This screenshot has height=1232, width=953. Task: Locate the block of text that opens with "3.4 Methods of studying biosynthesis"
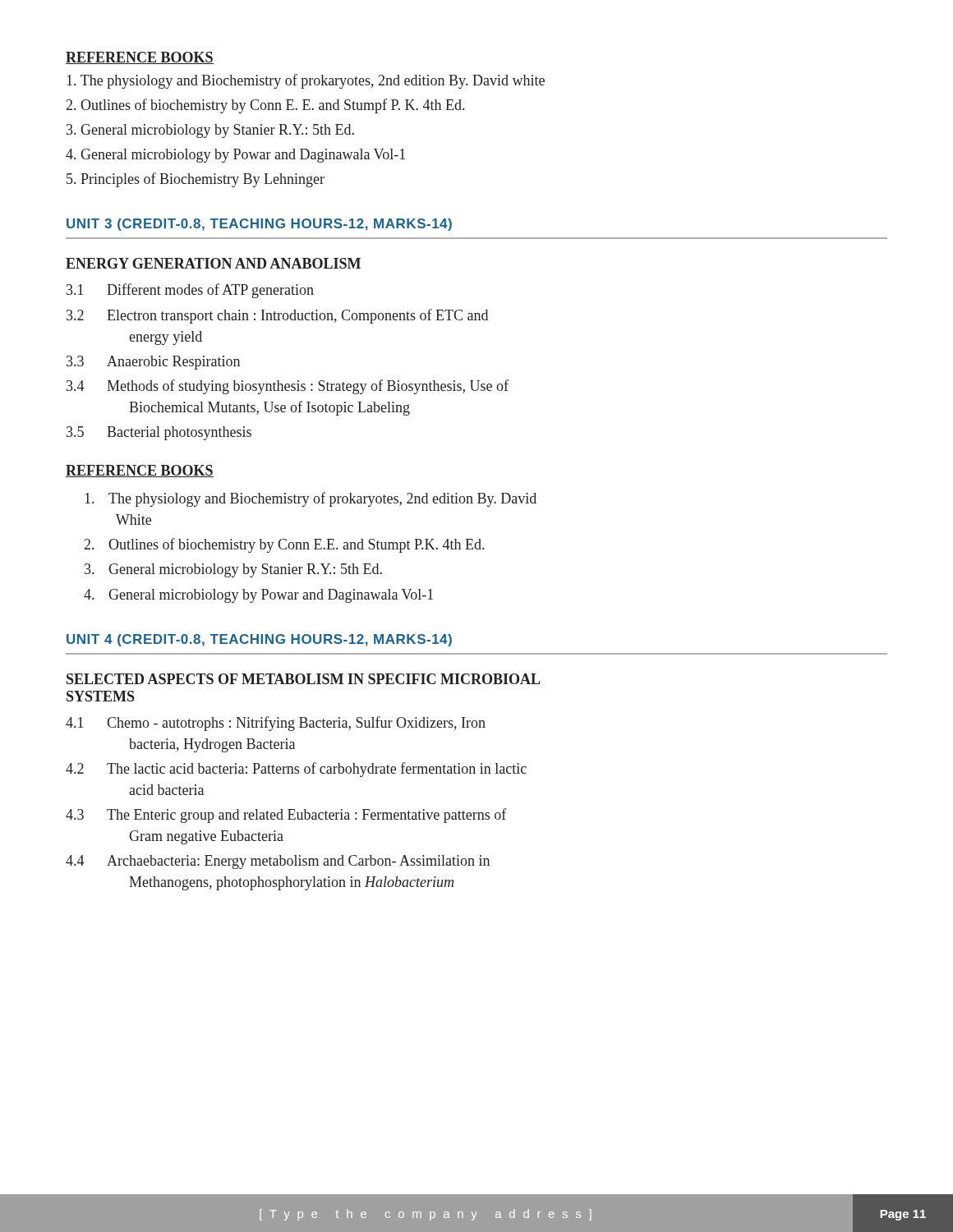(x=476, y=397)
